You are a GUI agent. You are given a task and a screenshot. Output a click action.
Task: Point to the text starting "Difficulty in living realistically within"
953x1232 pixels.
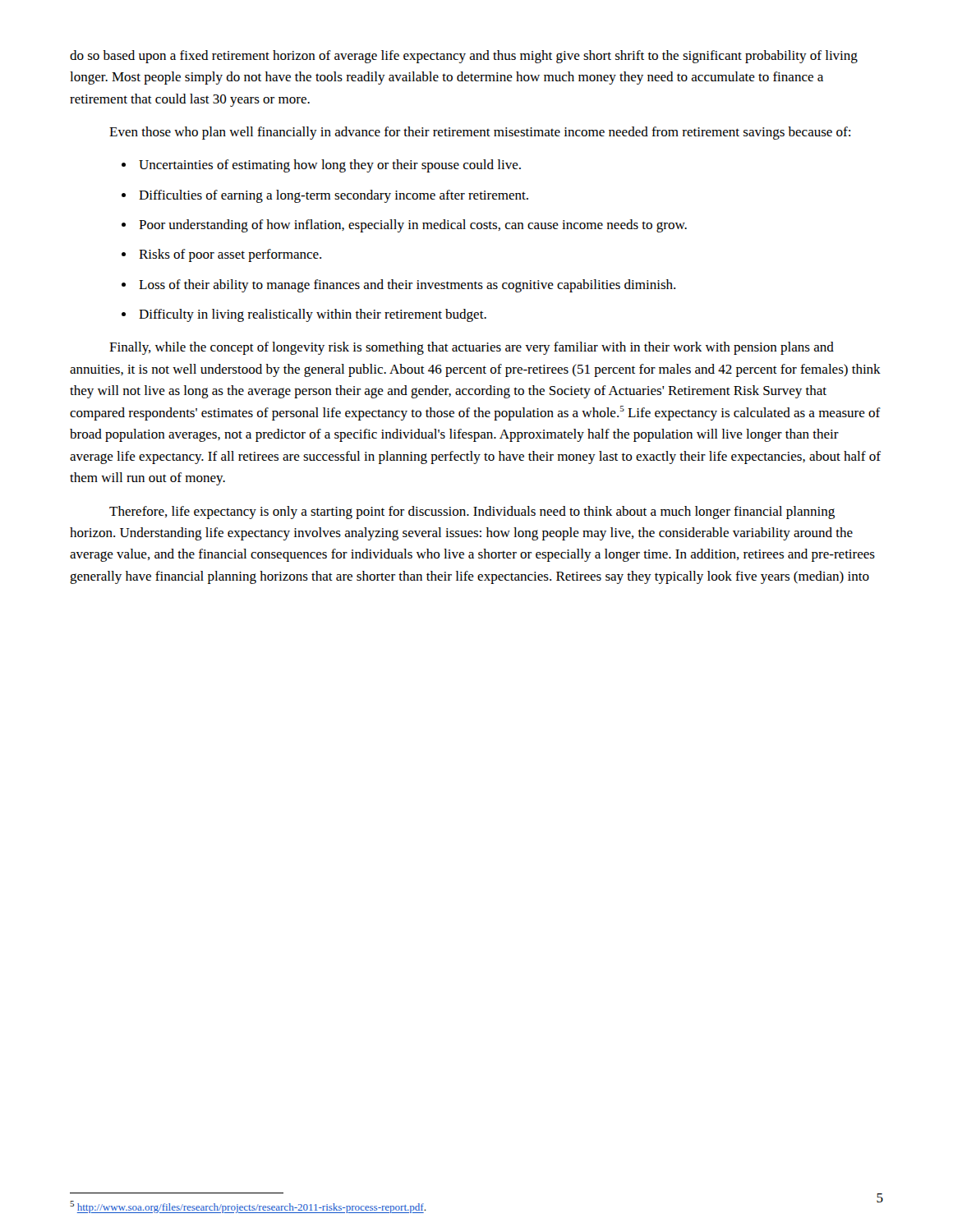tap(476, 315)
